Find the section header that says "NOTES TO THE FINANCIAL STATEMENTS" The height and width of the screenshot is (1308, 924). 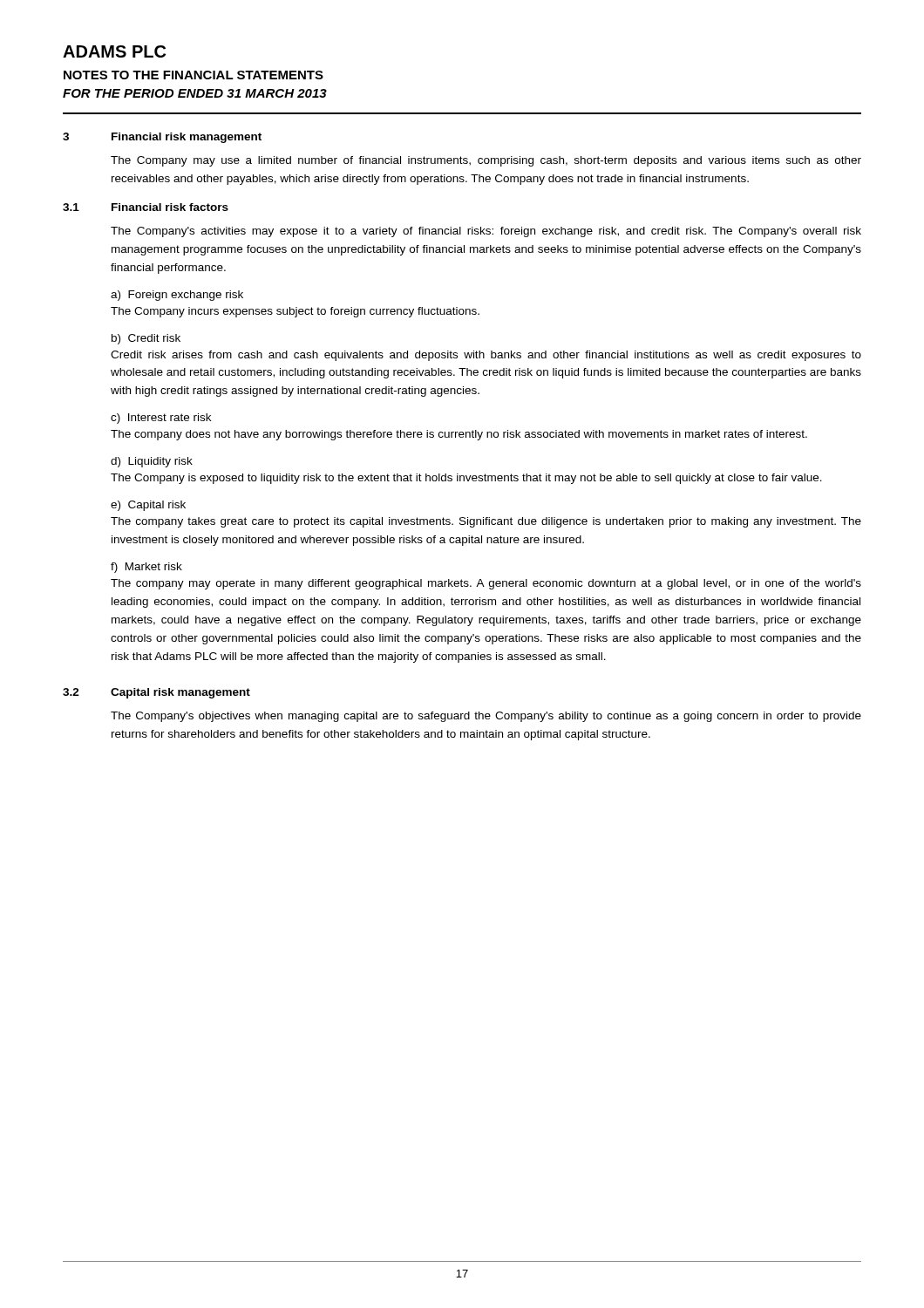coord(194,75)
